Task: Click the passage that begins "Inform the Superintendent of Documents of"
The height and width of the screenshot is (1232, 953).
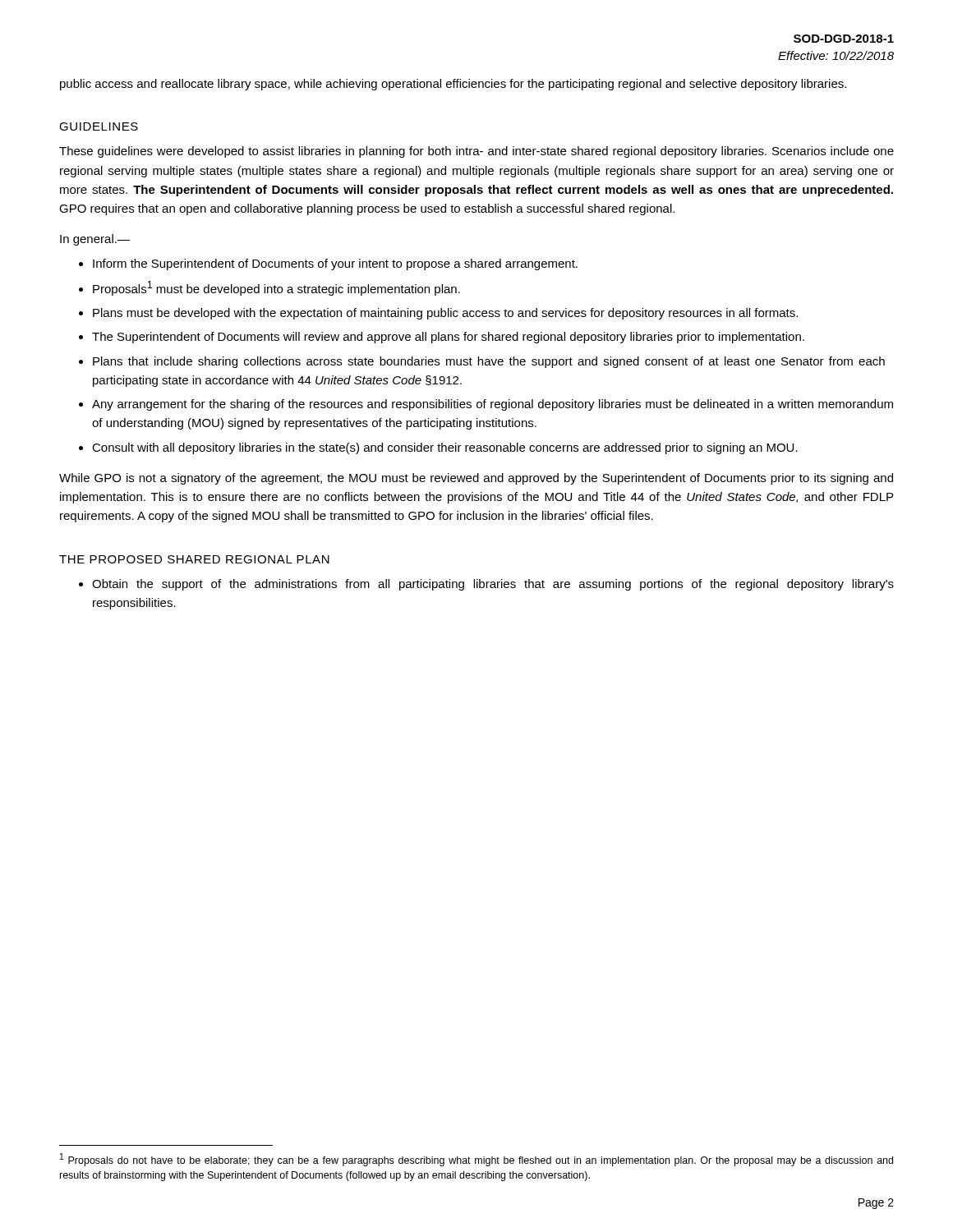Action: pos(335,263)
